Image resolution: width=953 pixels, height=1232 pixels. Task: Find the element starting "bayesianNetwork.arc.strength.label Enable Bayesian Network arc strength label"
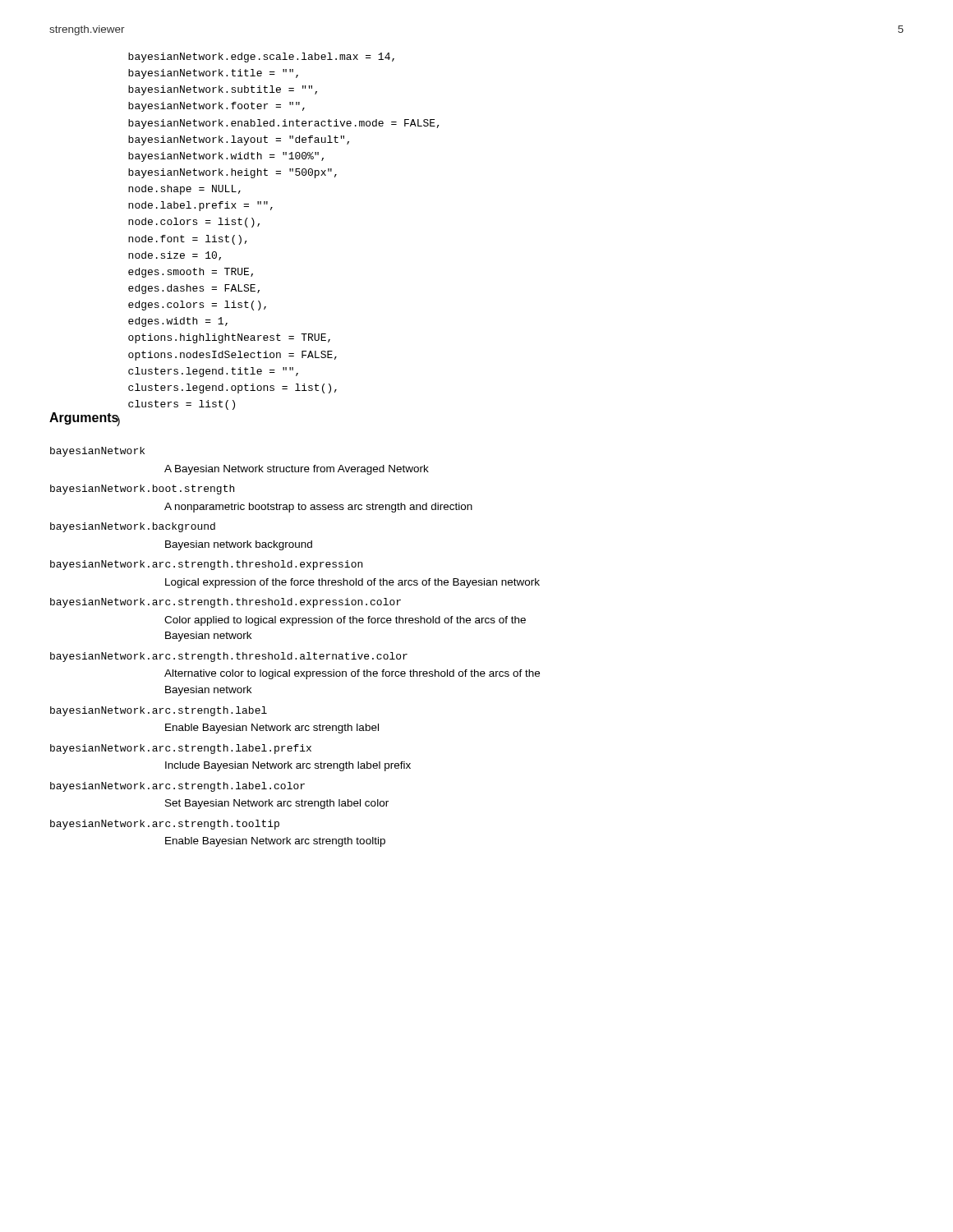159,711
